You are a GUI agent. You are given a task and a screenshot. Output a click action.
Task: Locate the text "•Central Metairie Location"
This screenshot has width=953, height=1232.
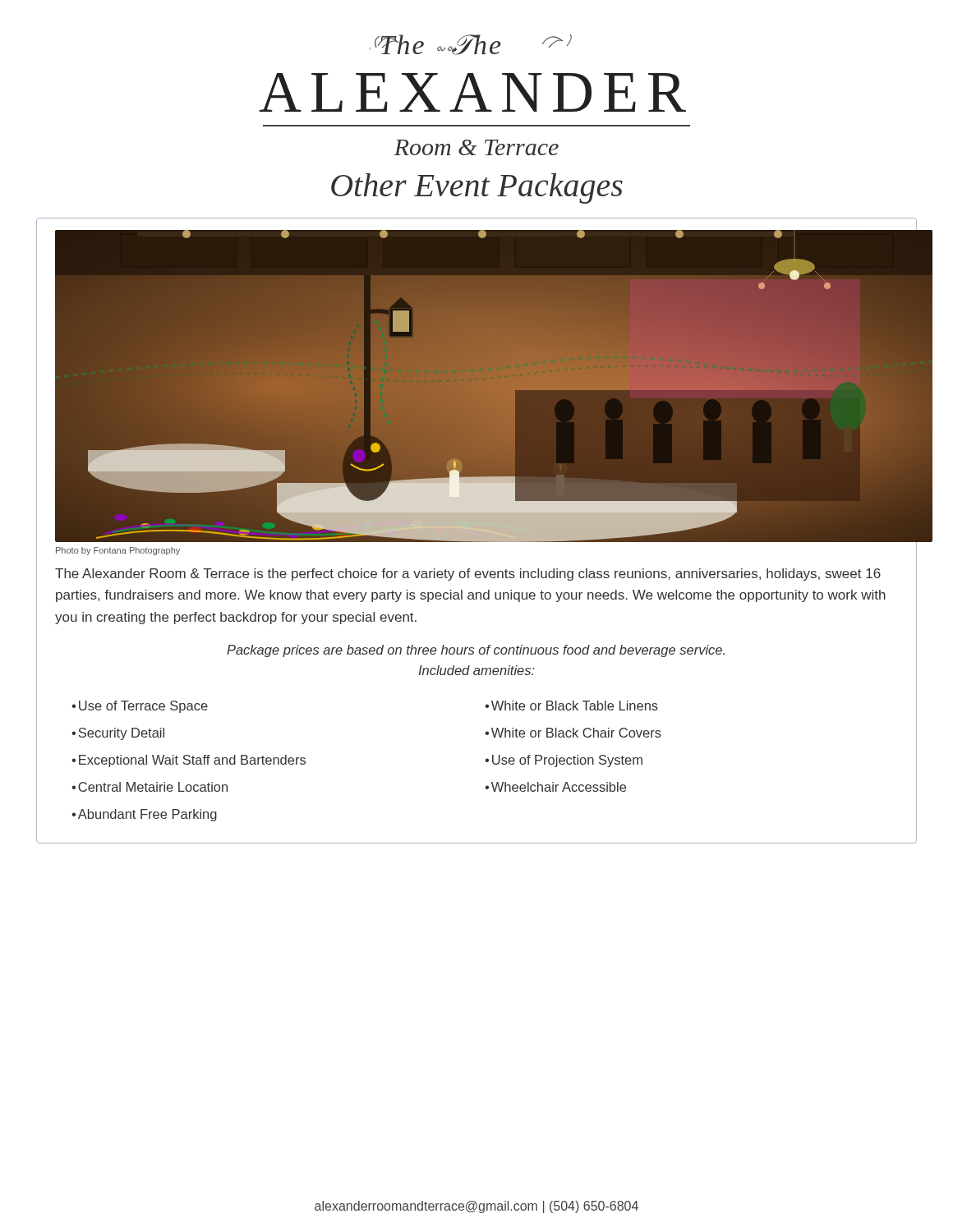[x=150, y=787]
